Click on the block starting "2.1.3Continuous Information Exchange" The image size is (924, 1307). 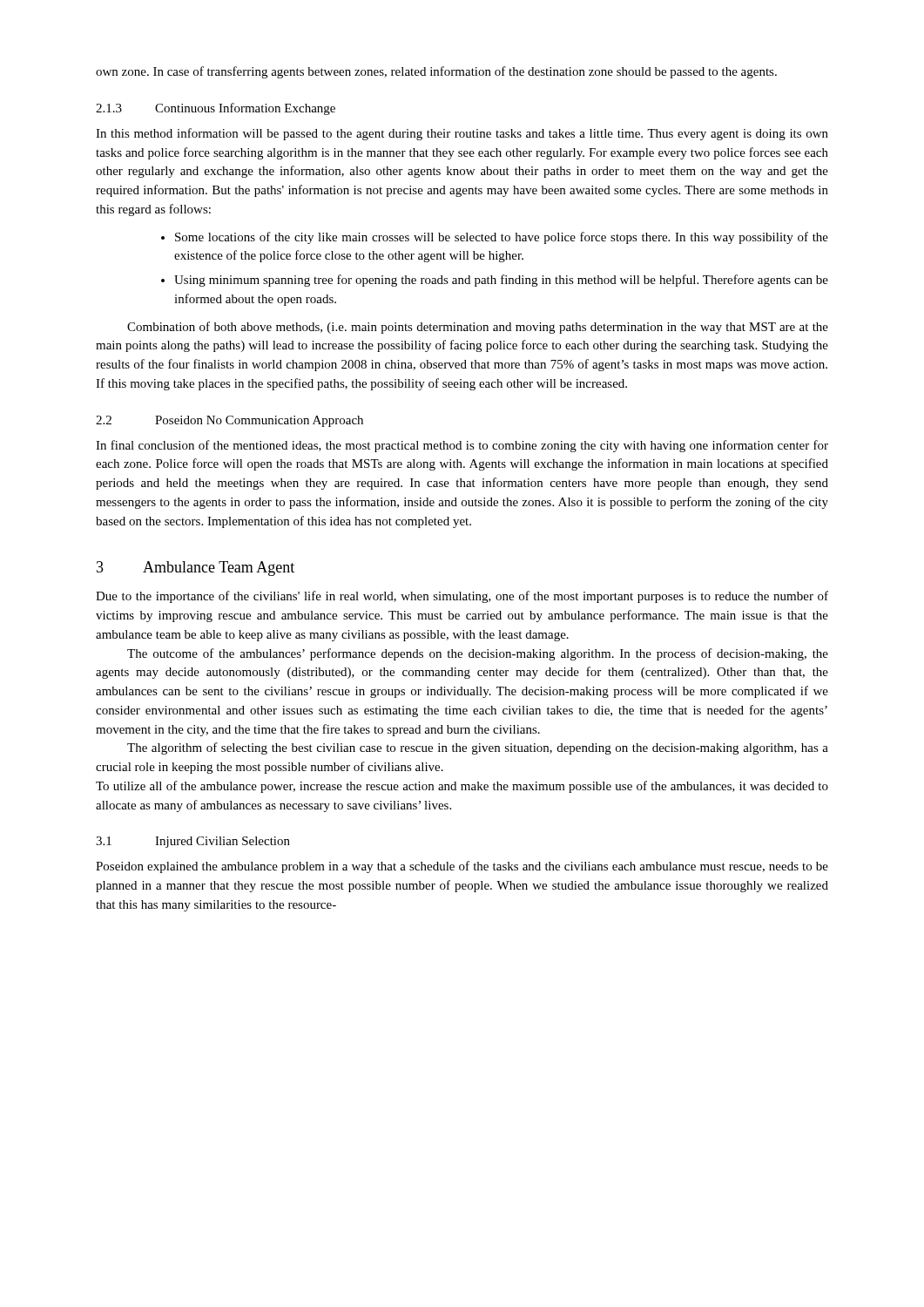(216, 108)
